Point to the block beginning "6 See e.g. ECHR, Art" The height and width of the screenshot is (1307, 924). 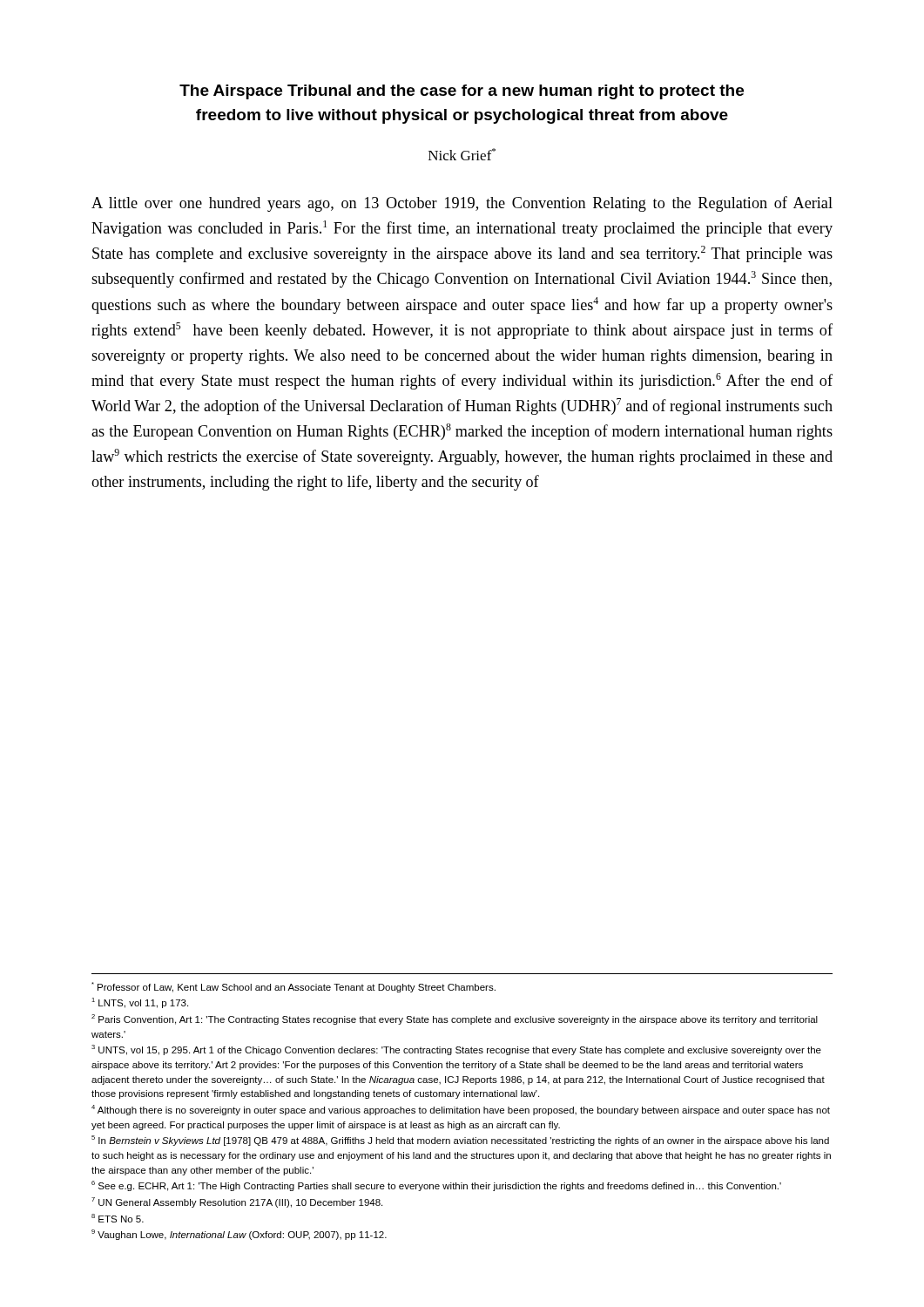click(436, 1185)
